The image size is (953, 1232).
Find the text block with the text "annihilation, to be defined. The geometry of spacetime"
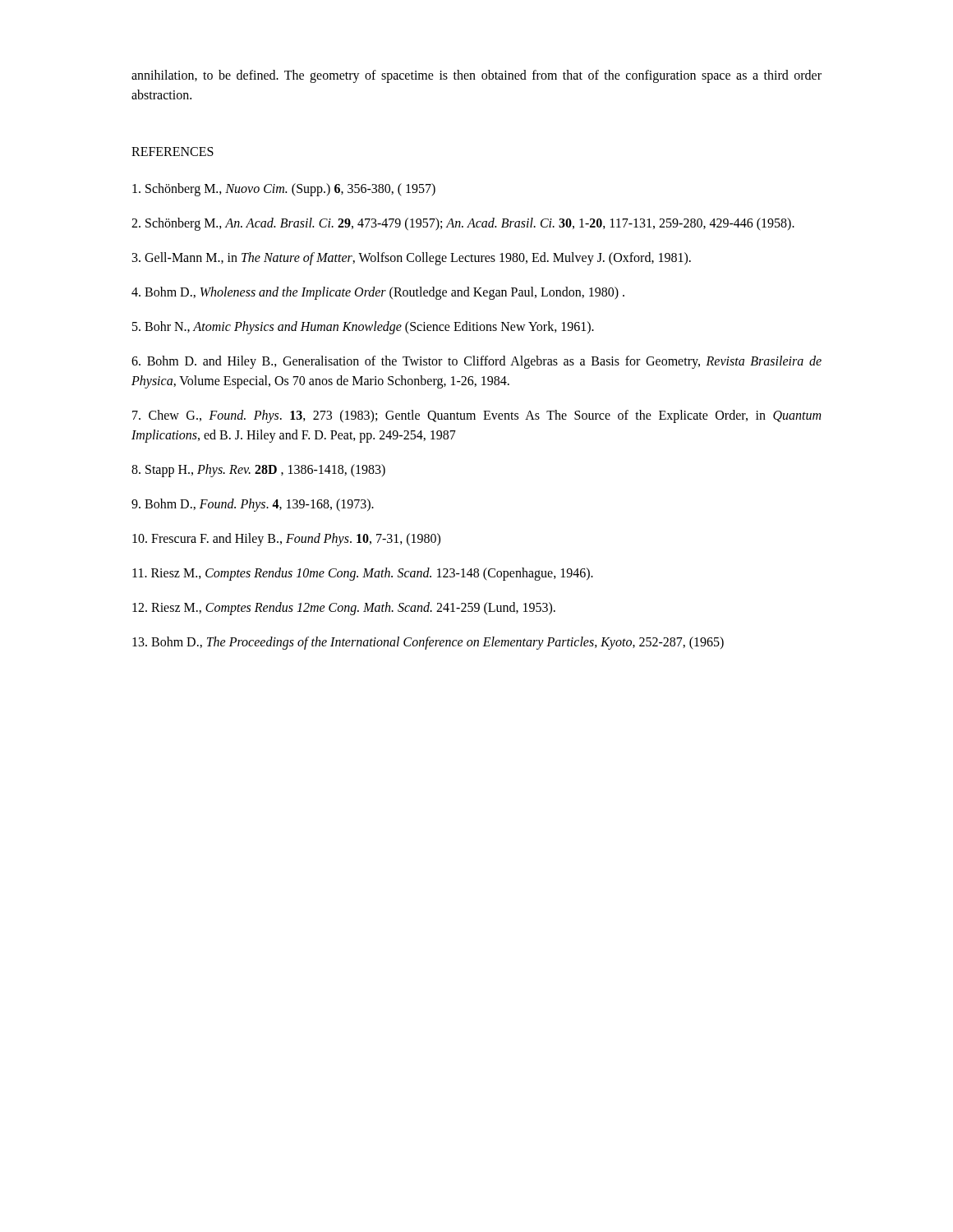pos(476,85)
